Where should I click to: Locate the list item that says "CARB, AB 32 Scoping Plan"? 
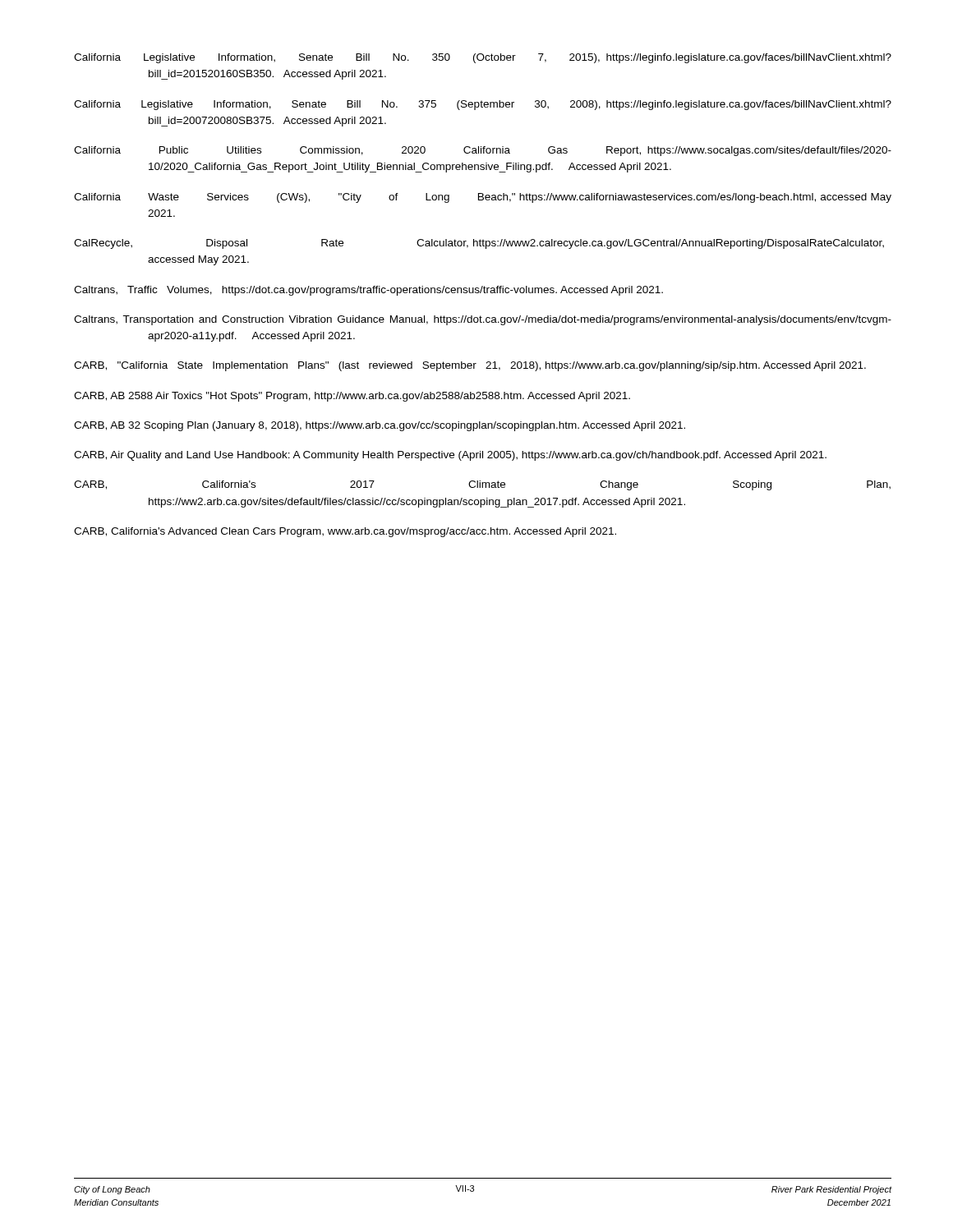(x=483, y=425)
